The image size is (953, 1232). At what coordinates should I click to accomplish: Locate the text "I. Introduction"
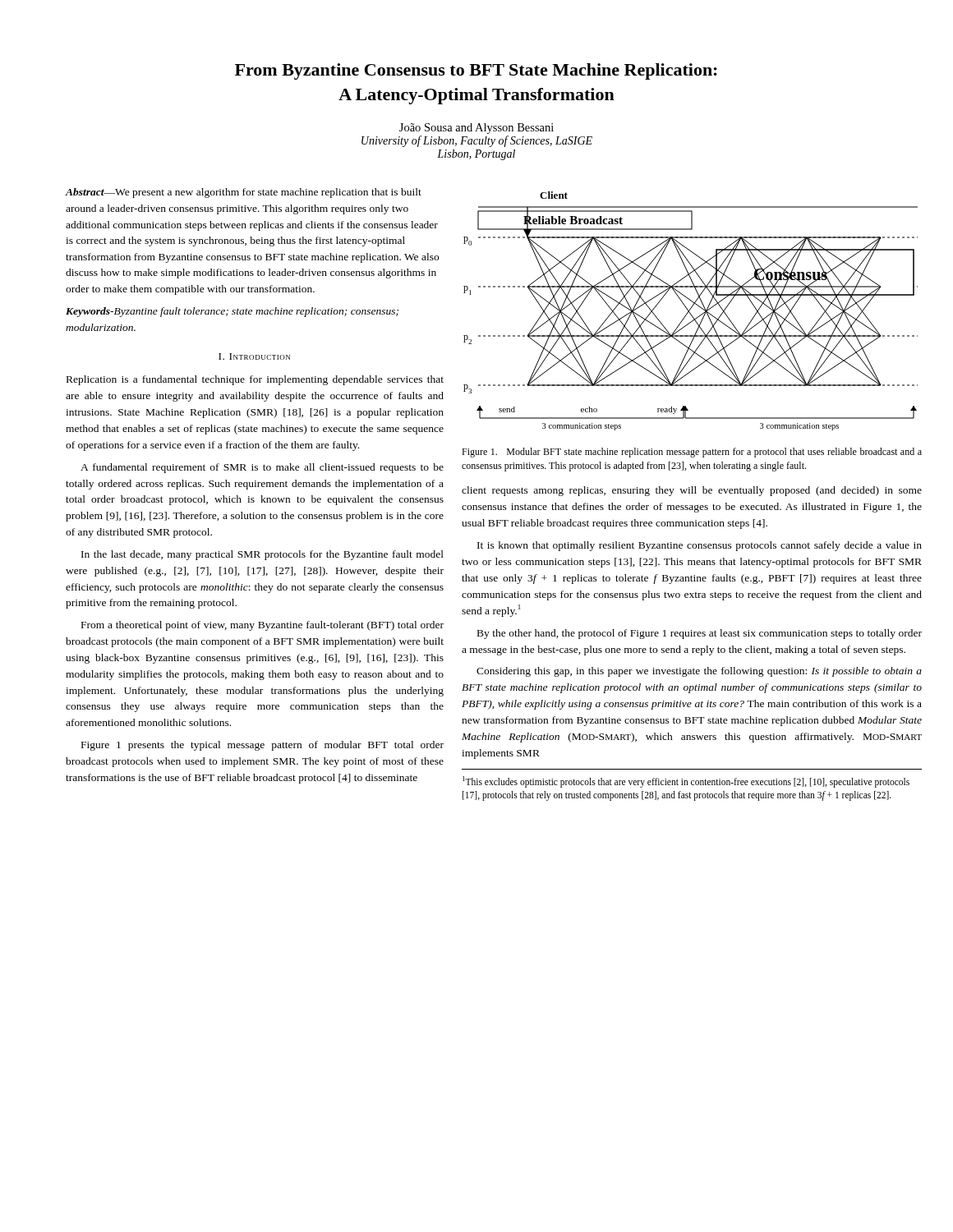pyautogui.click(x=255, y=356)
